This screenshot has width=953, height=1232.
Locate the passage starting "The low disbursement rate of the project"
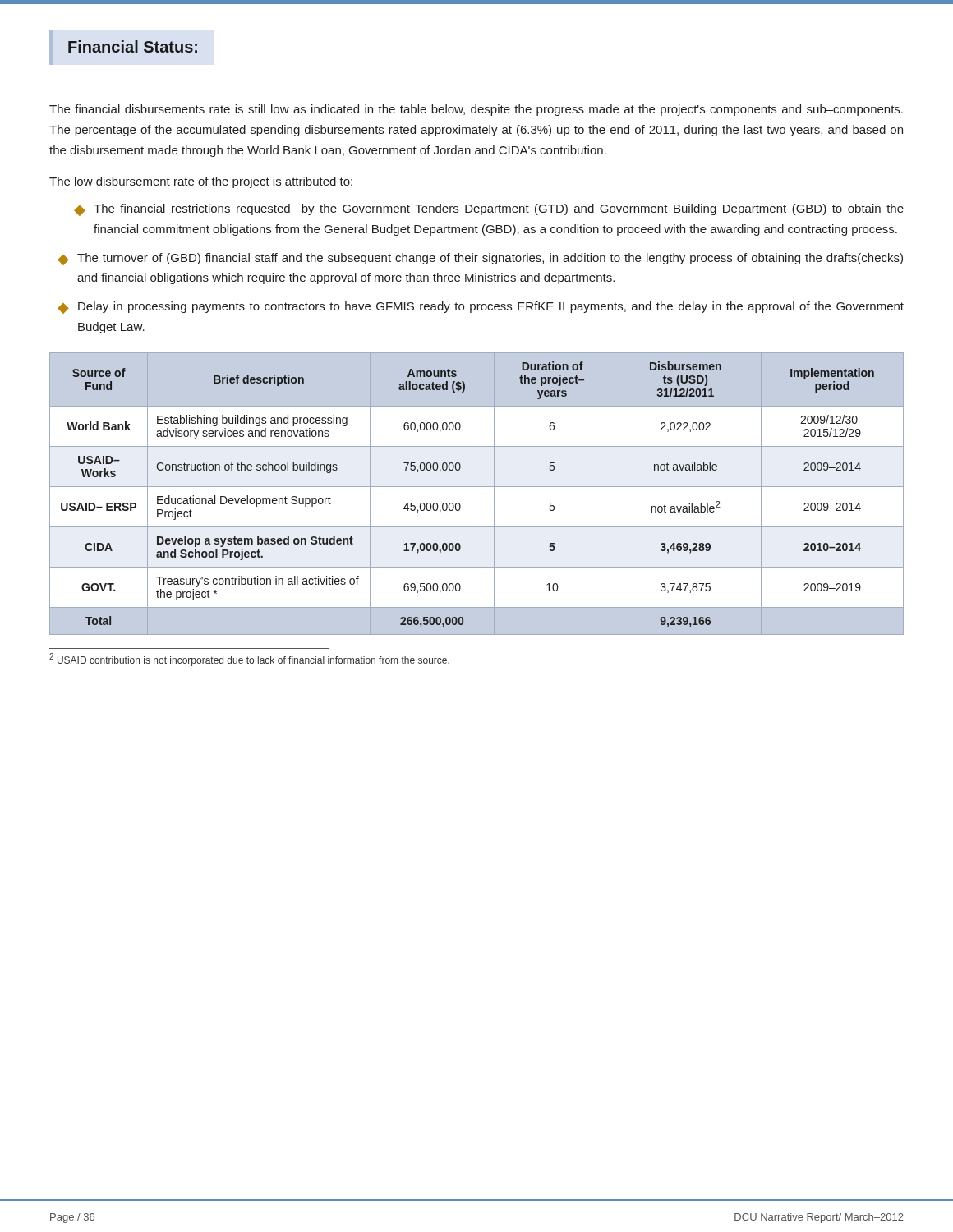point(201,181)
